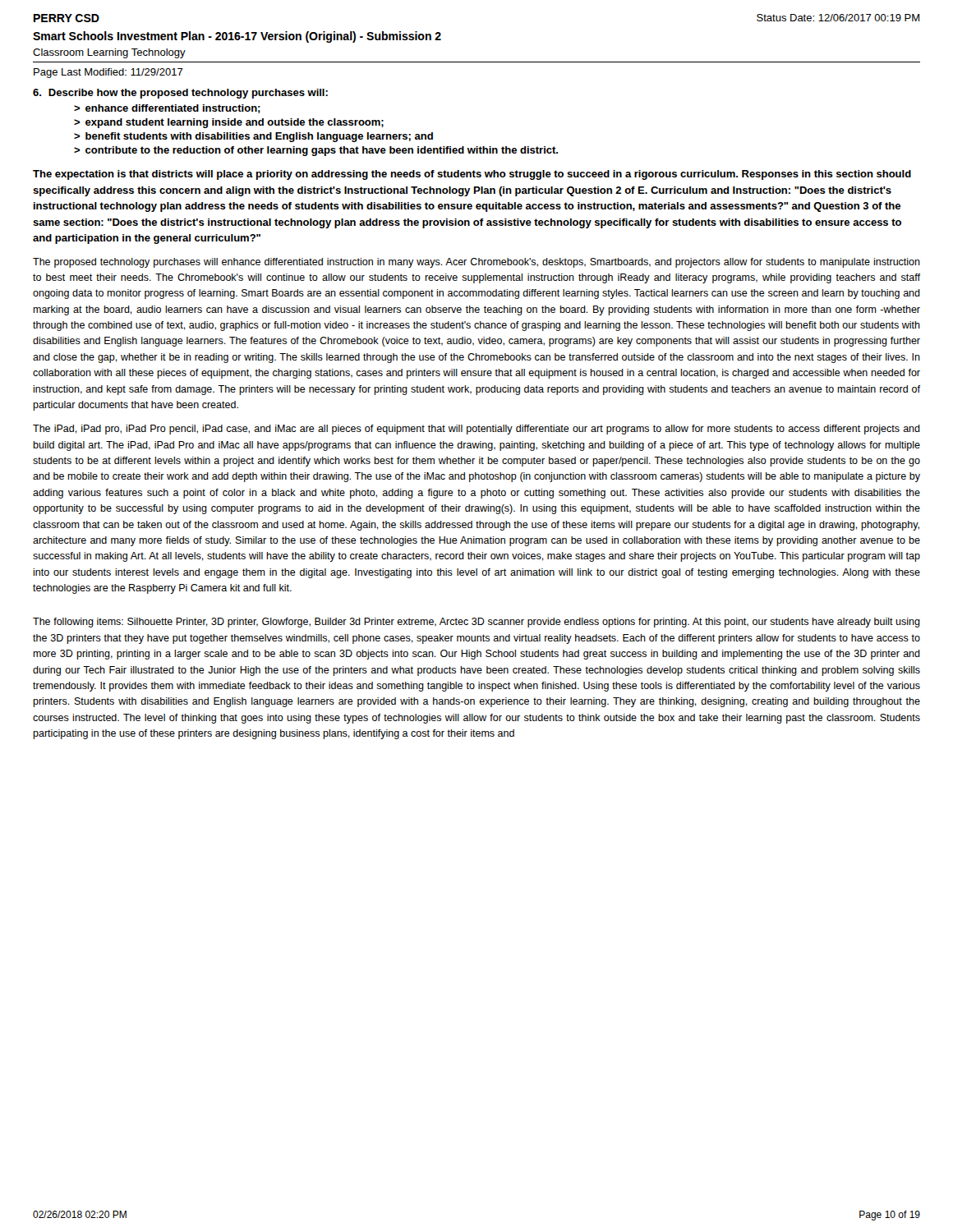This screenshot has height=1232, width=953.
Task: Where is the section header that starts "6. Describe how the"?
Action: pos(181,92)
